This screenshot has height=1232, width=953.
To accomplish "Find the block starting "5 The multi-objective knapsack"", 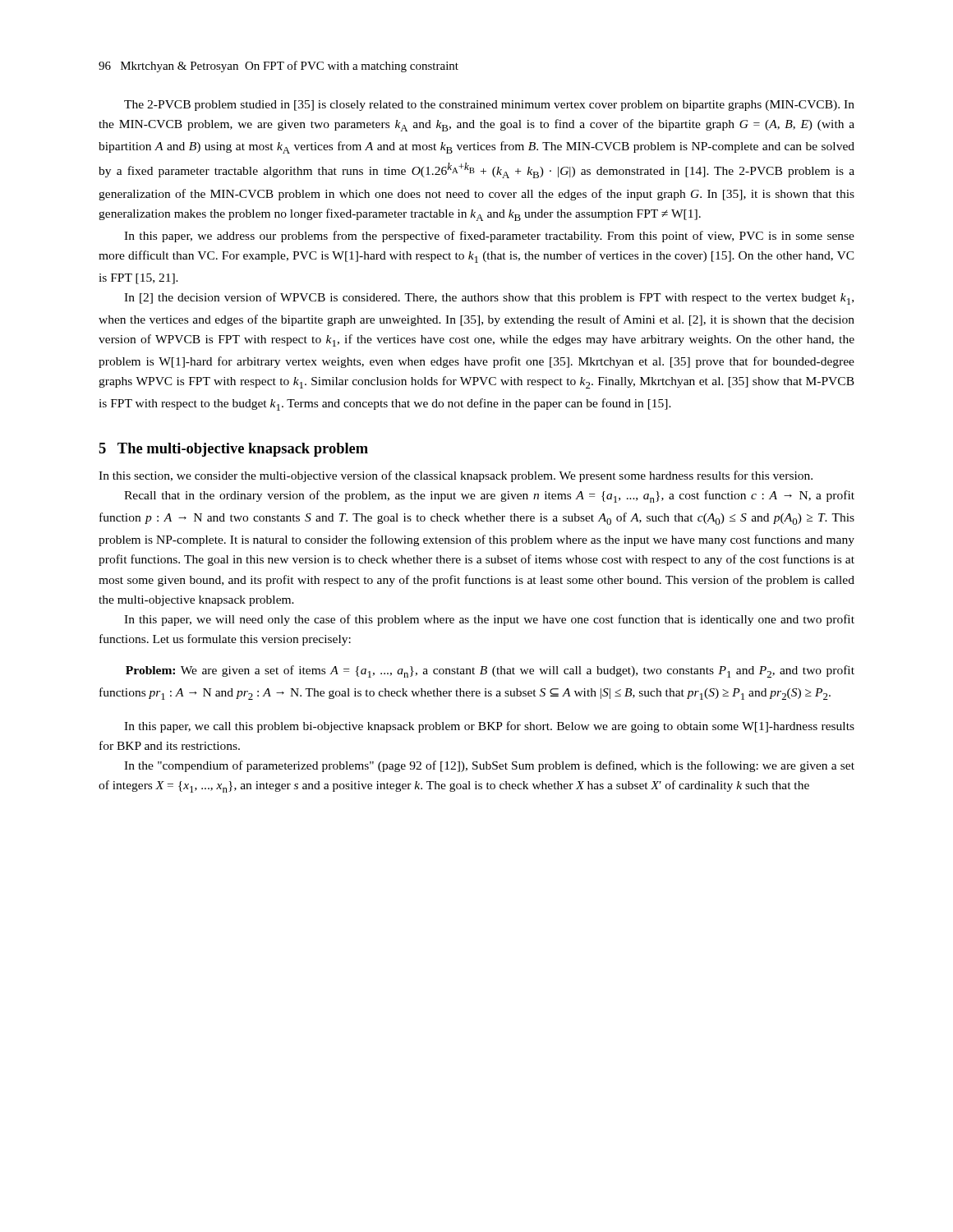I will (233, 449).
